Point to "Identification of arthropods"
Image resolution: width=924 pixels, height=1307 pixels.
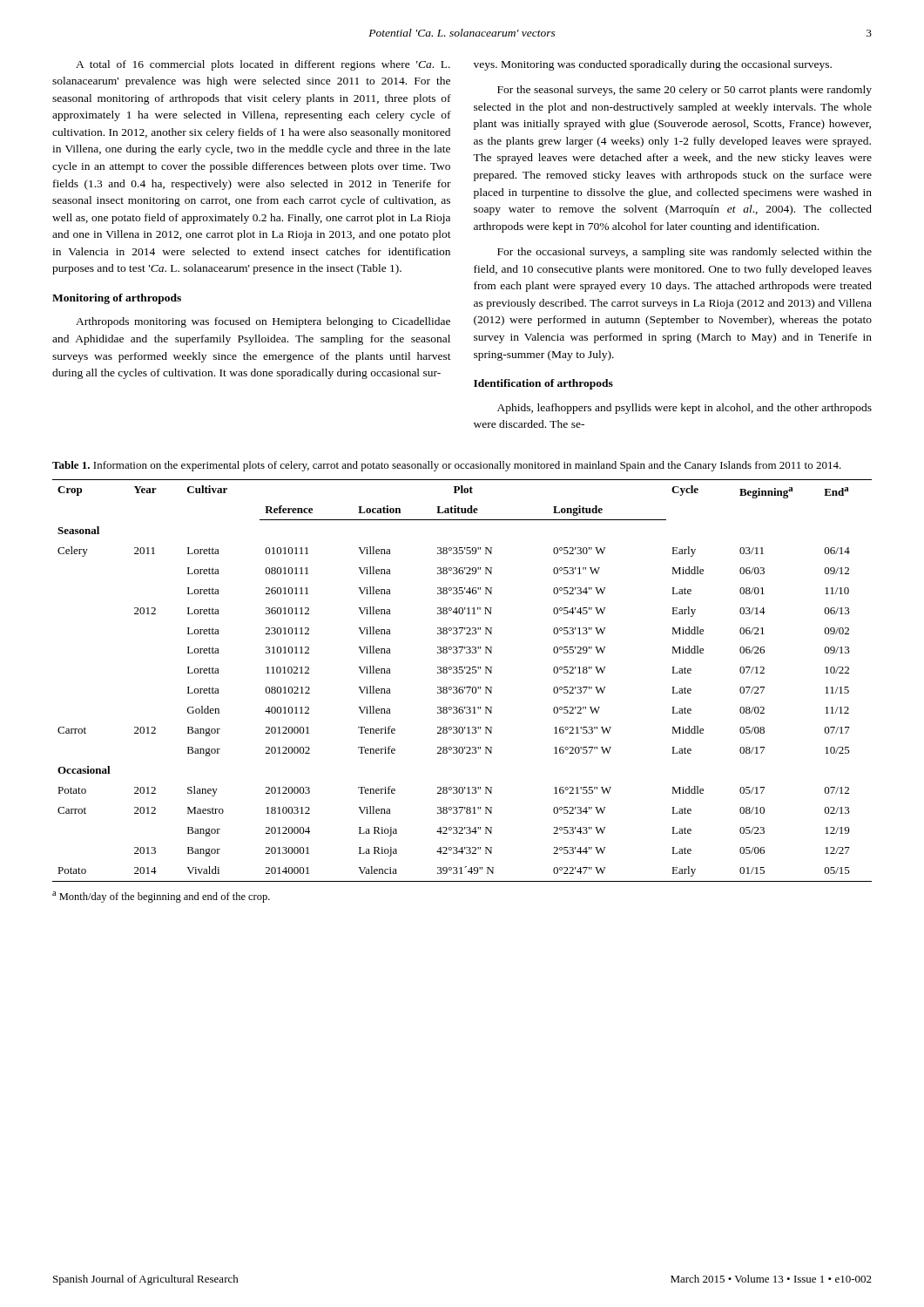coord(543,383)
